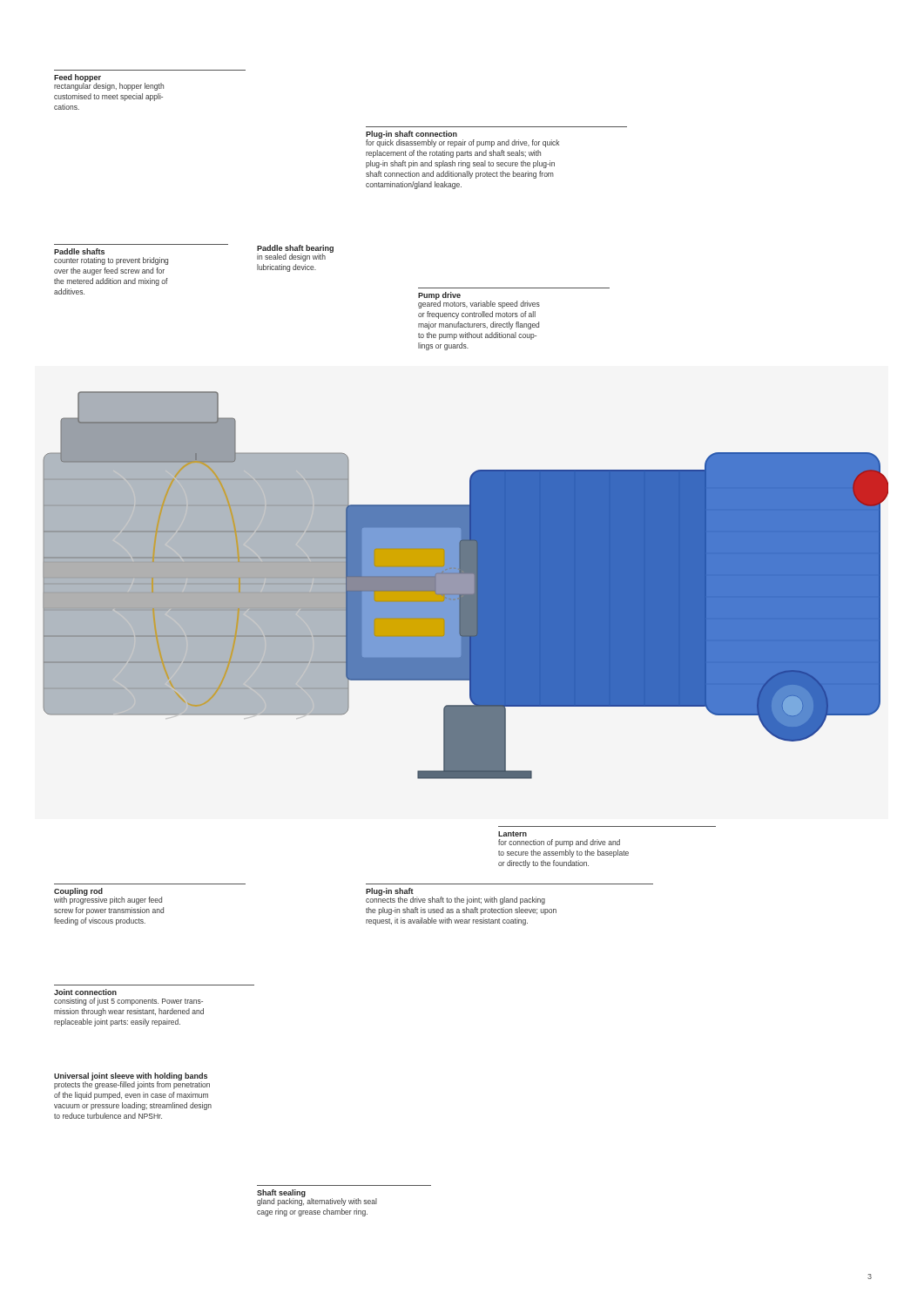924x1307 pixels.
Task: Select the region starting "Plug-in shaft connection for quick"
Action: point(496,159)
